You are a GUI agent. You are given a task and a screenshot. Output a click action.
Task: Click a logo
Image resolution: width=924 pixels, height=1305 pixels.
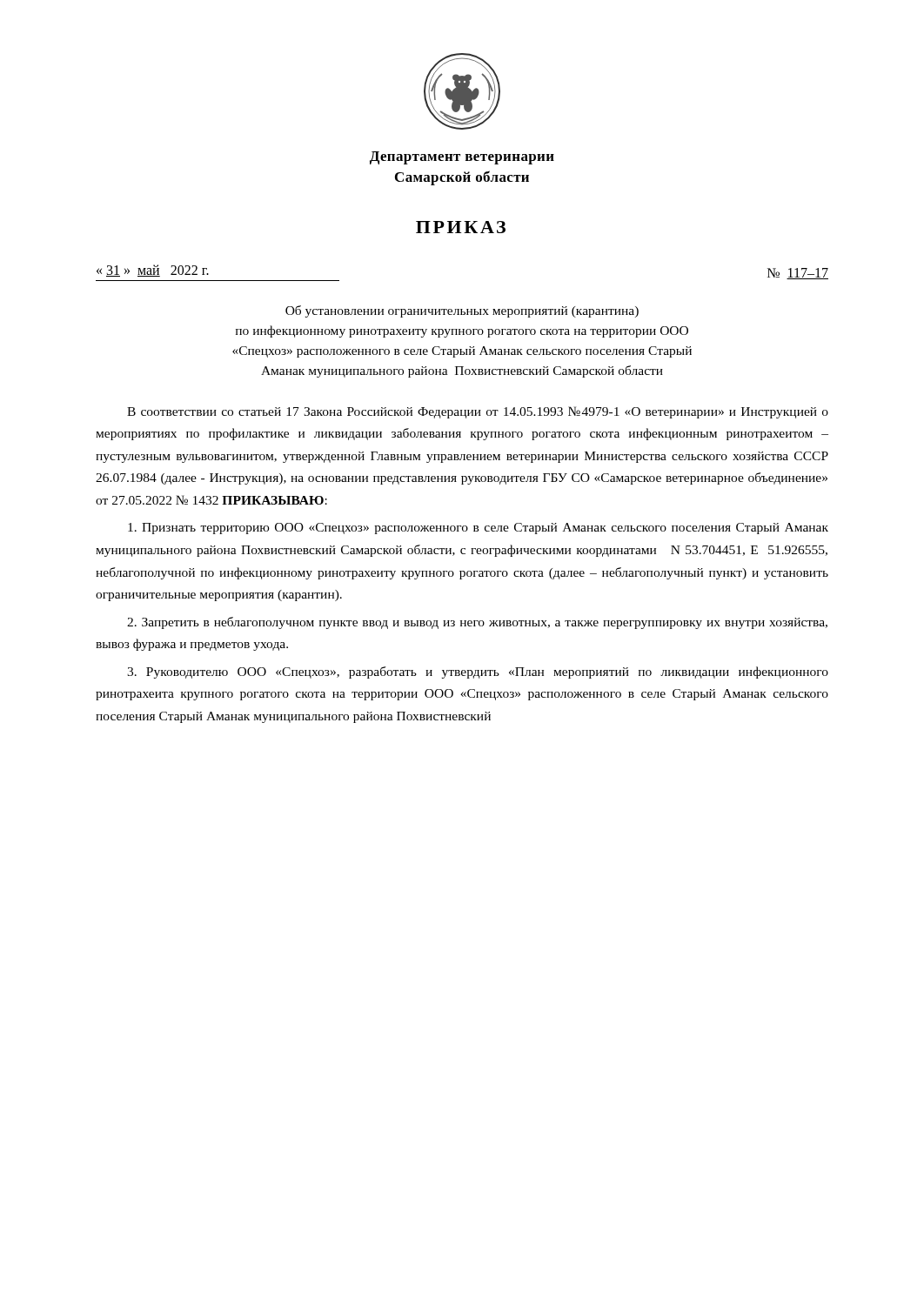click(x=462, y=91)
